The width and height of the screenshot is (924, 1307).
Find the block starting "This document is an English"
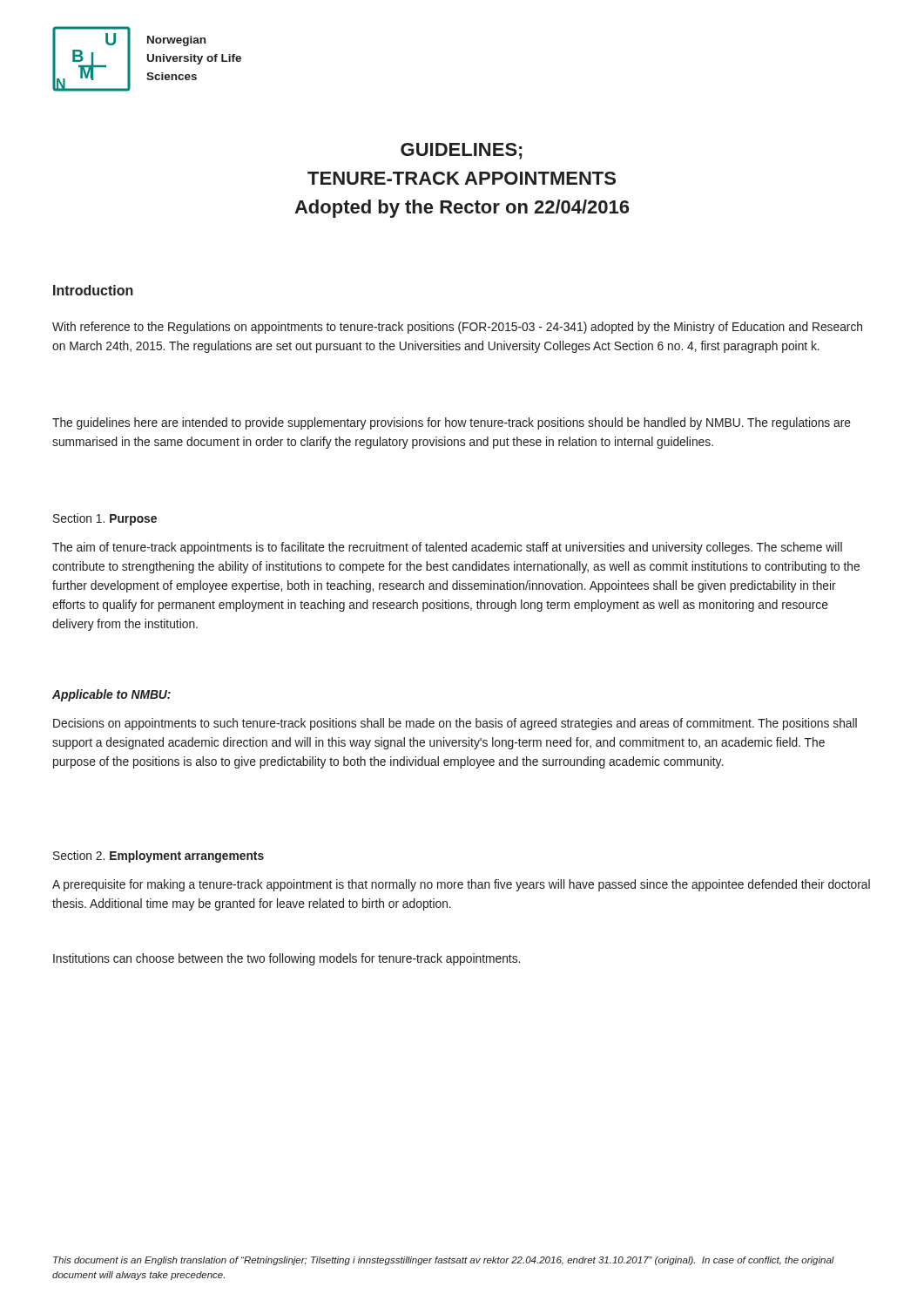pyautogui.click(x=443, y=1267)
